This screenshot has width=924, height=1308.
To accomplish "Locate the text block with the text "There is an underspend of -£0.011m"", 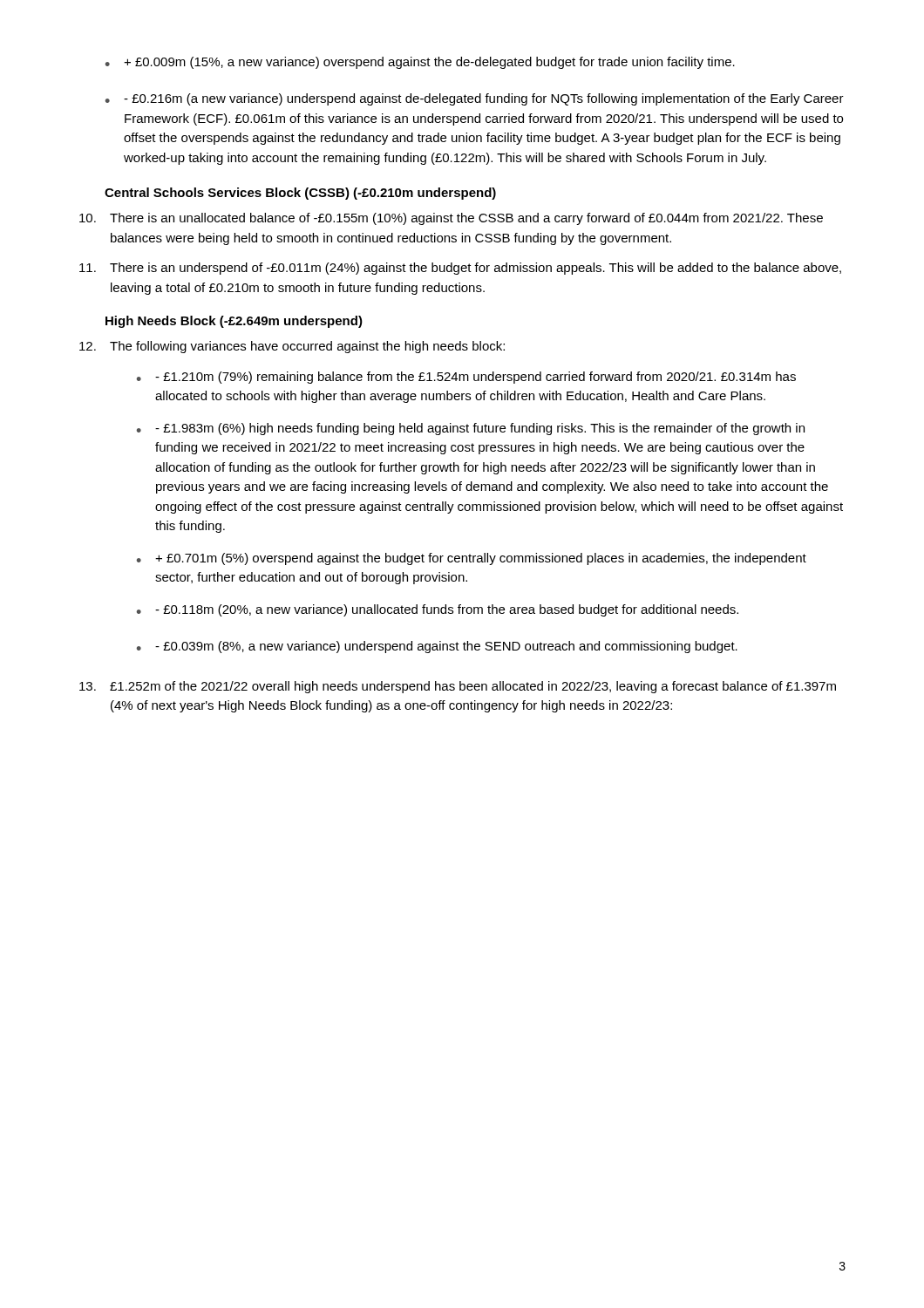I will tap(462, 278).
